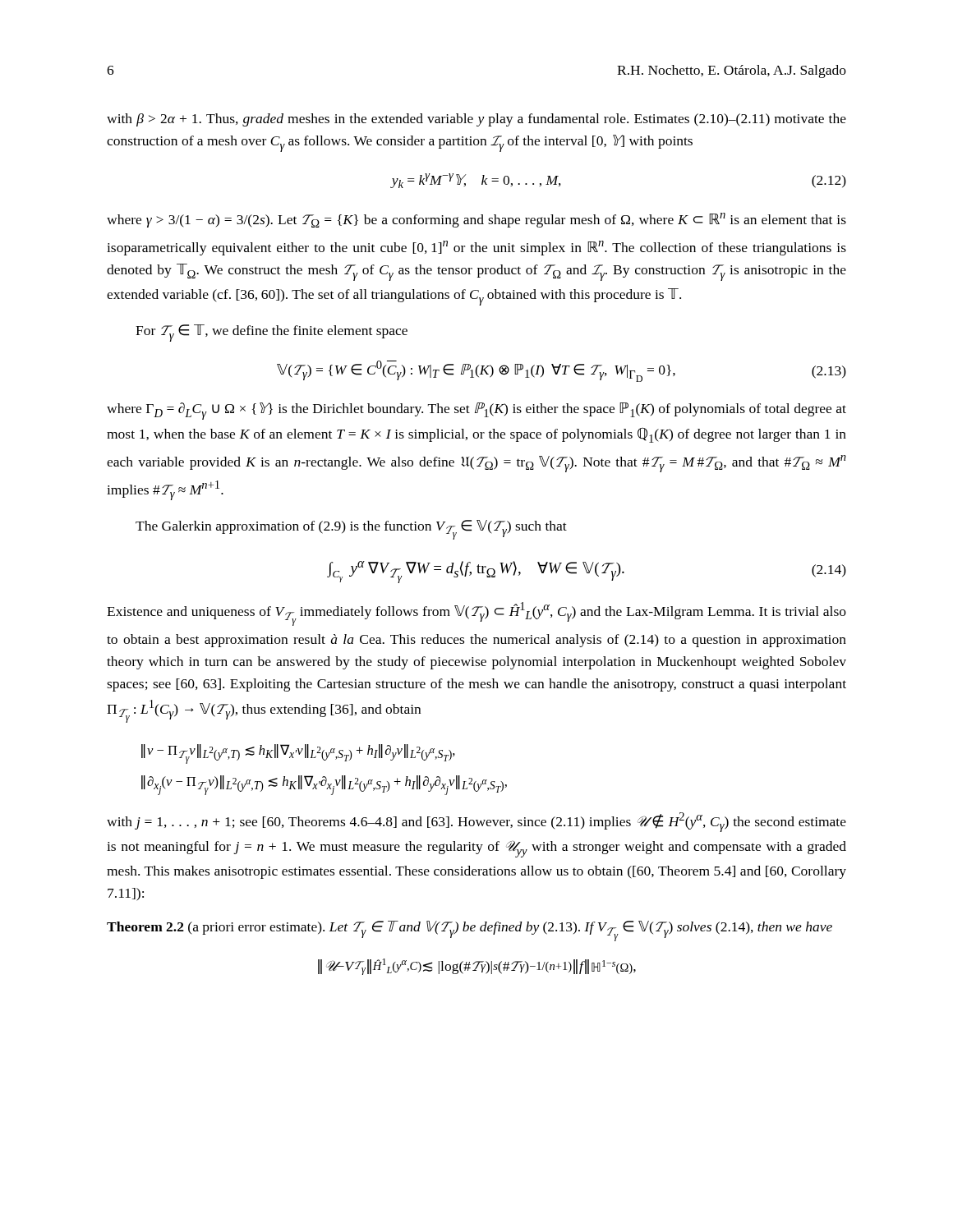
Task: Locate the block of text that opens with "For 𝓣γ ∈ 𝕋, we define the"
Action: click(272, 332)
